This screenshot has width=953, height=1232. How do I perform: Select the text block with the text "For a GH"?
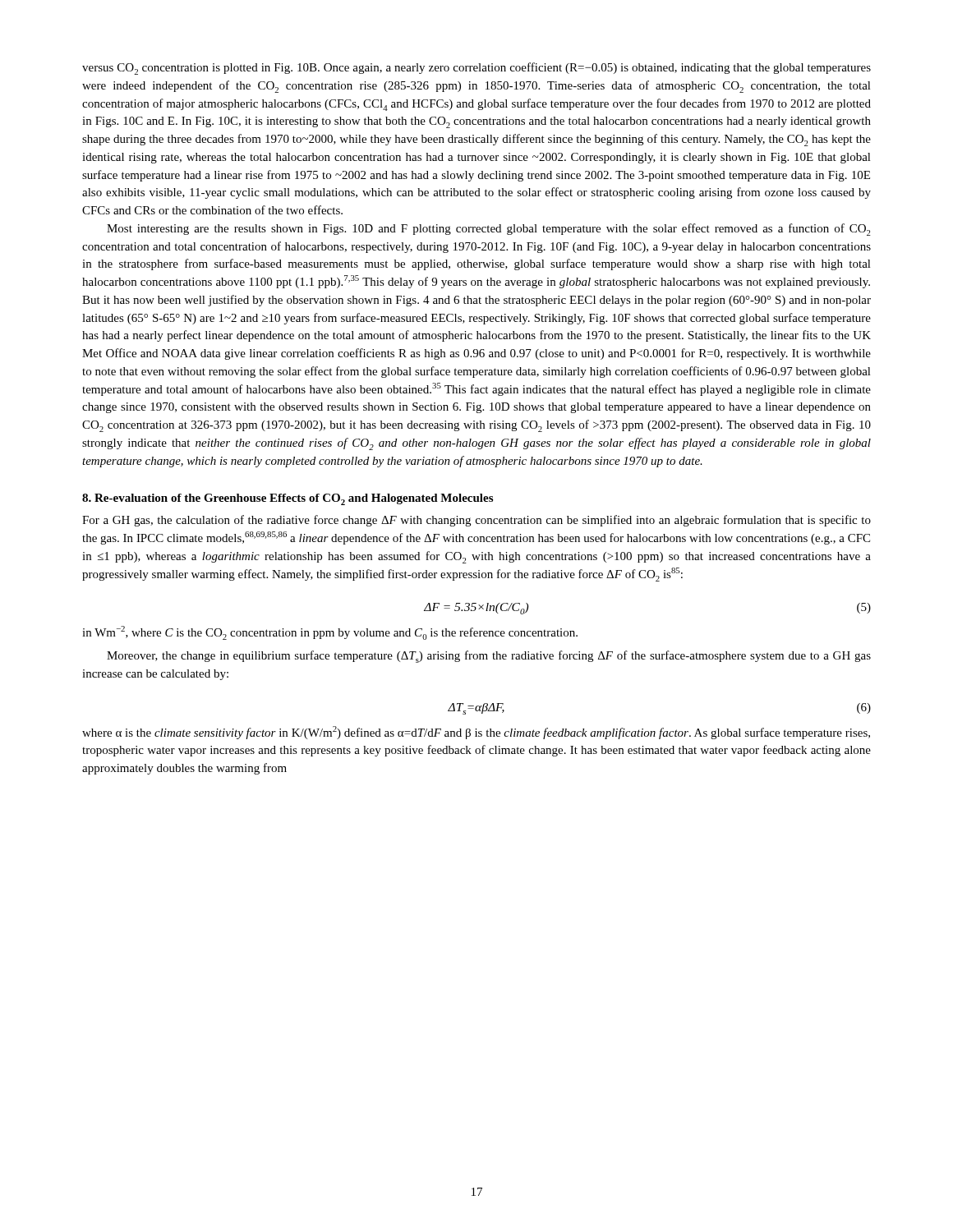(476, 548)
